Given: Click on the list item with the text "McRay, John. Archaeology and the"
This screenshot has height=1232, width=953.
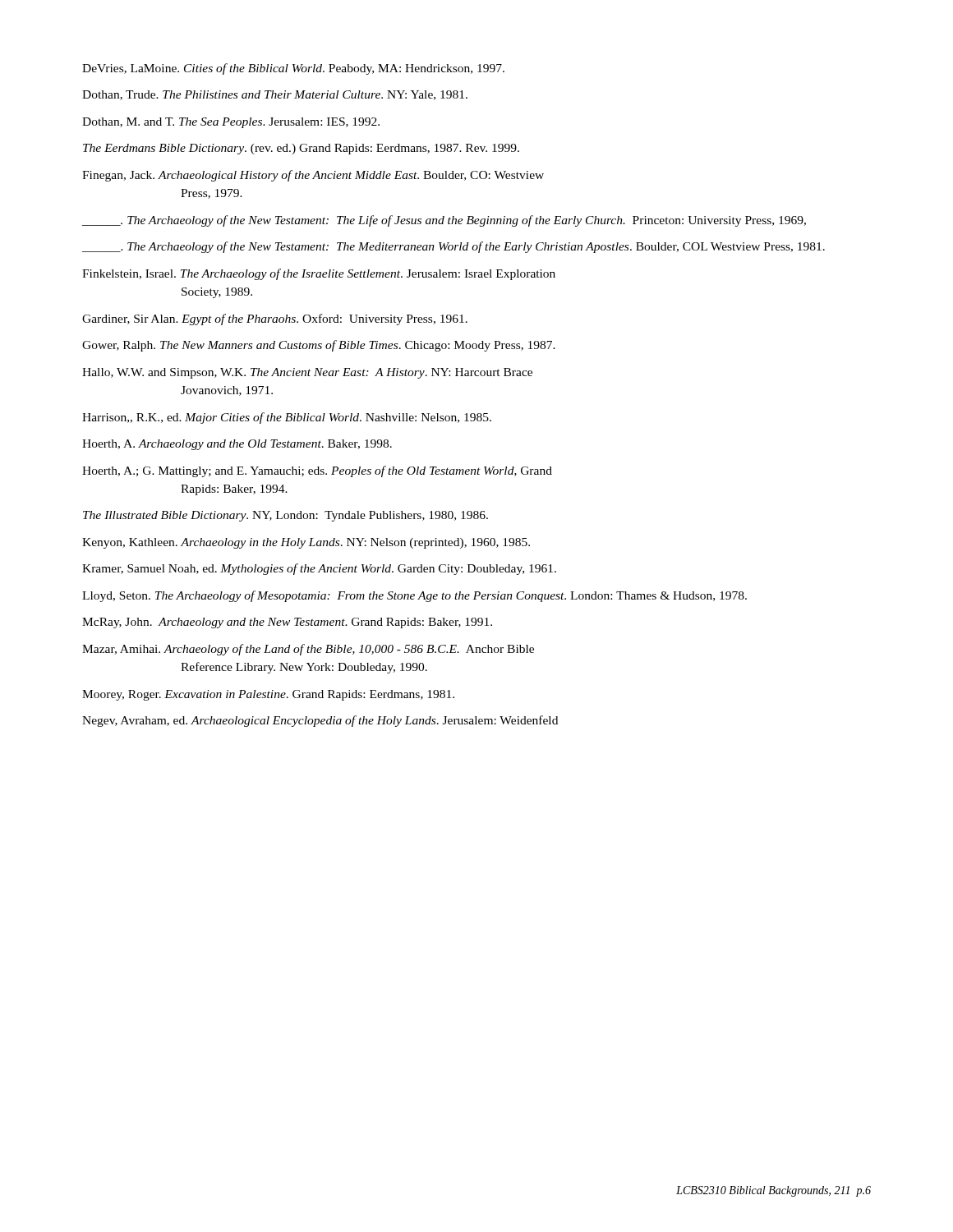Looking at the screenshot, I should click(x=288, y=622).
